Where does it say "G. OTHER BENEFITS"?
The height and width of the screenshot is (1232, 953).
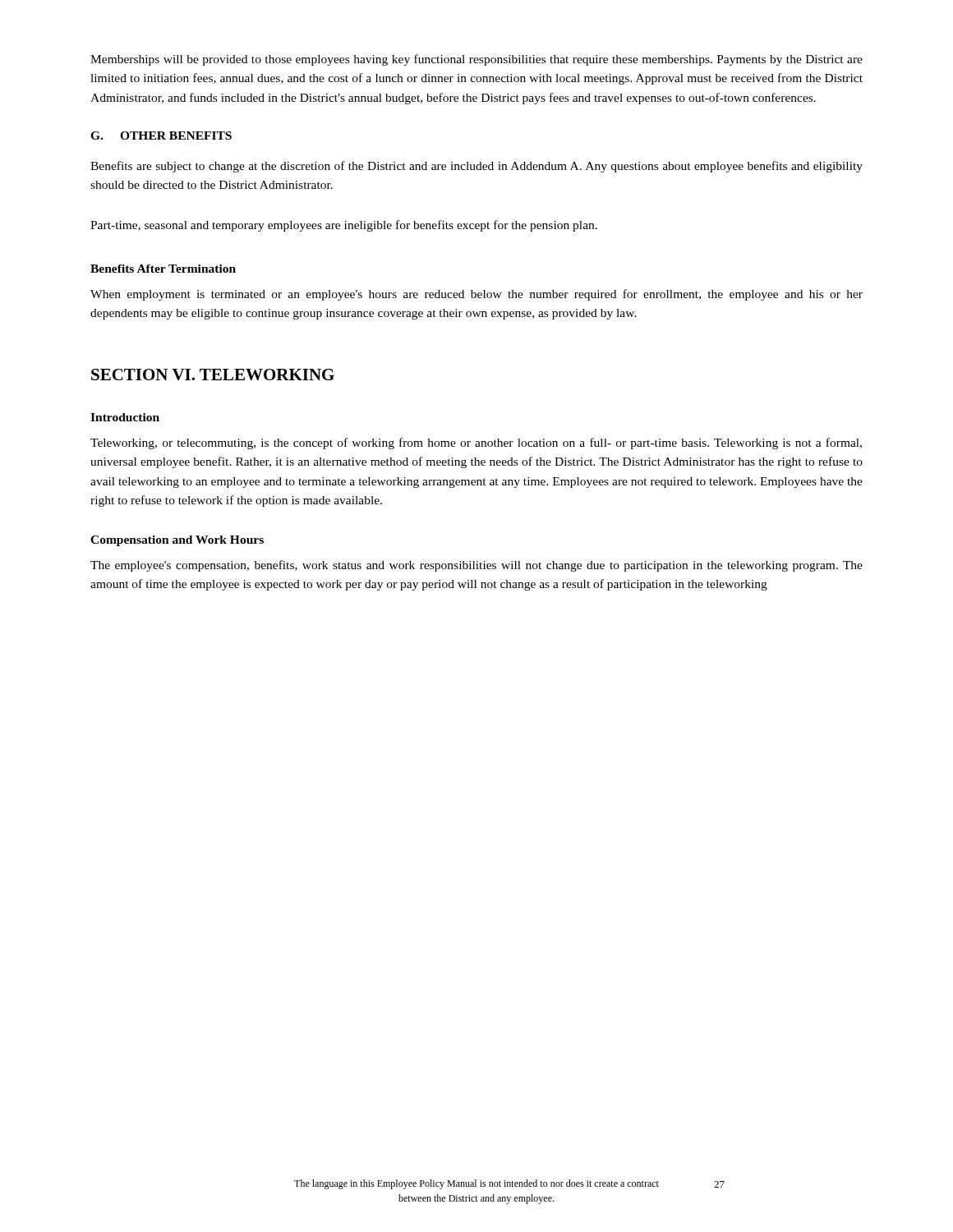161,135
